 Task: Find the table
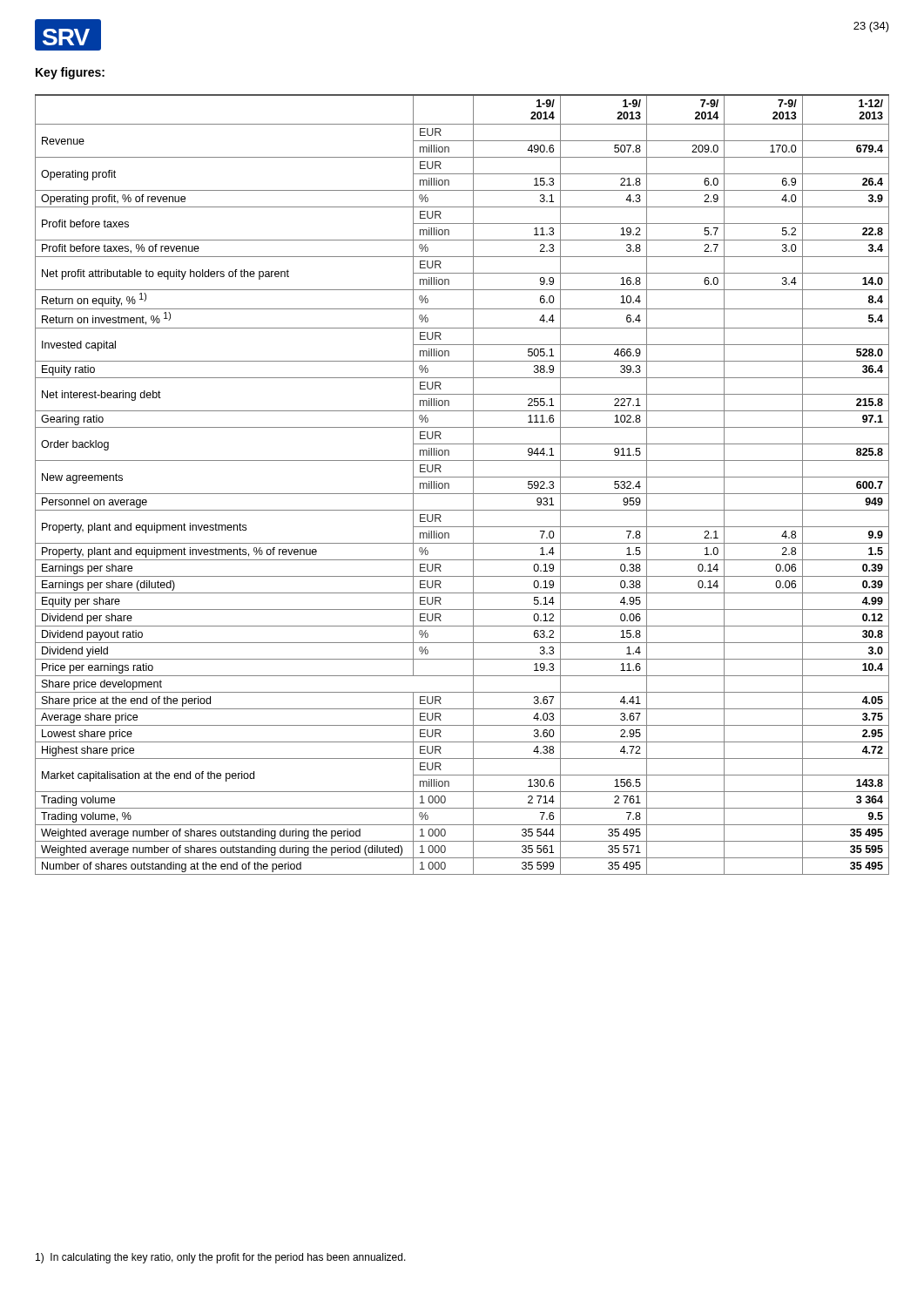(462, 485)
